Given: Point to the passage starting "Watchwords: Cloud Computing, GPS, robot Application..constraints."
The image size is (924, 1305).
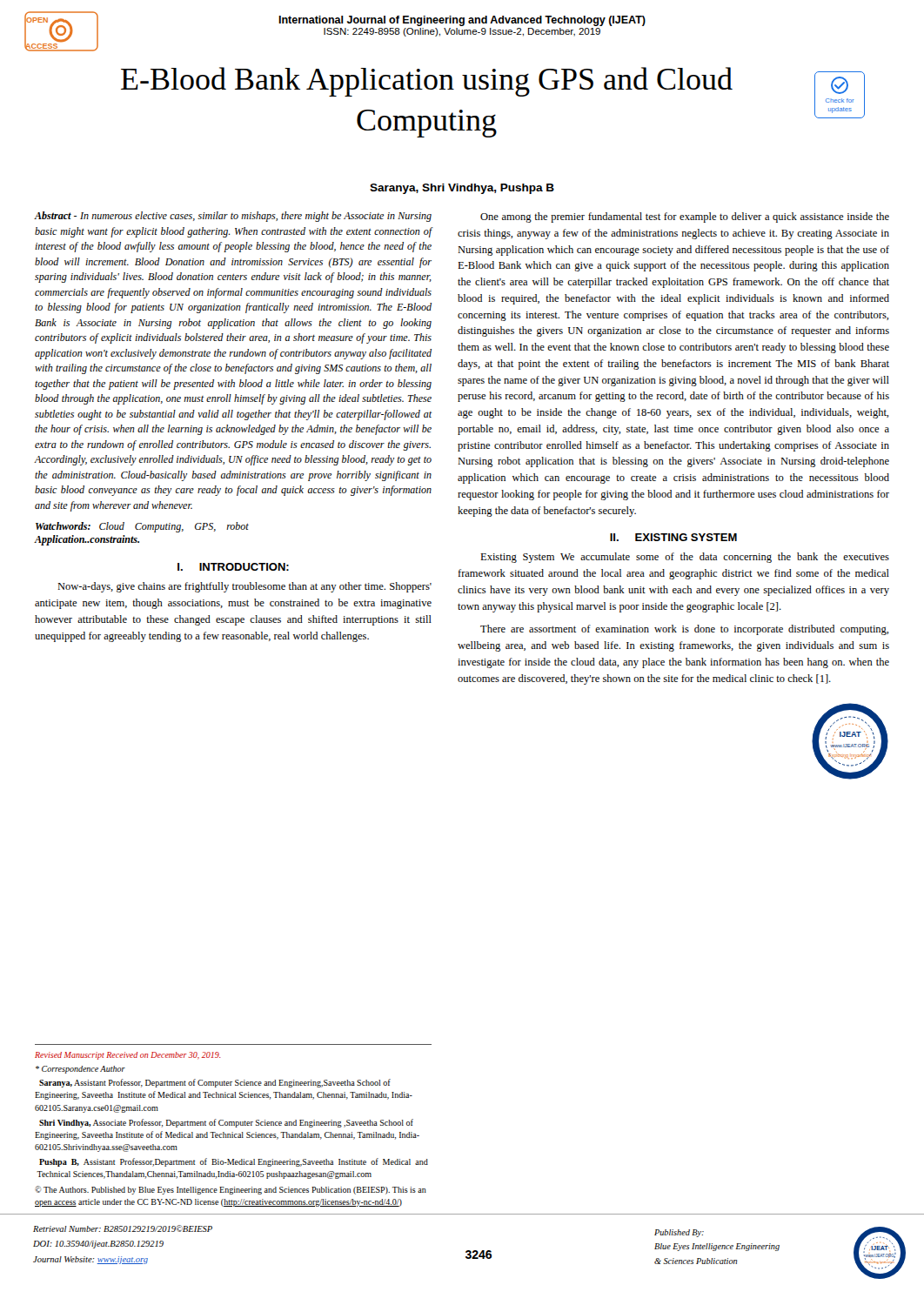Looking at the screenshot, I should (x=142, y=533).
